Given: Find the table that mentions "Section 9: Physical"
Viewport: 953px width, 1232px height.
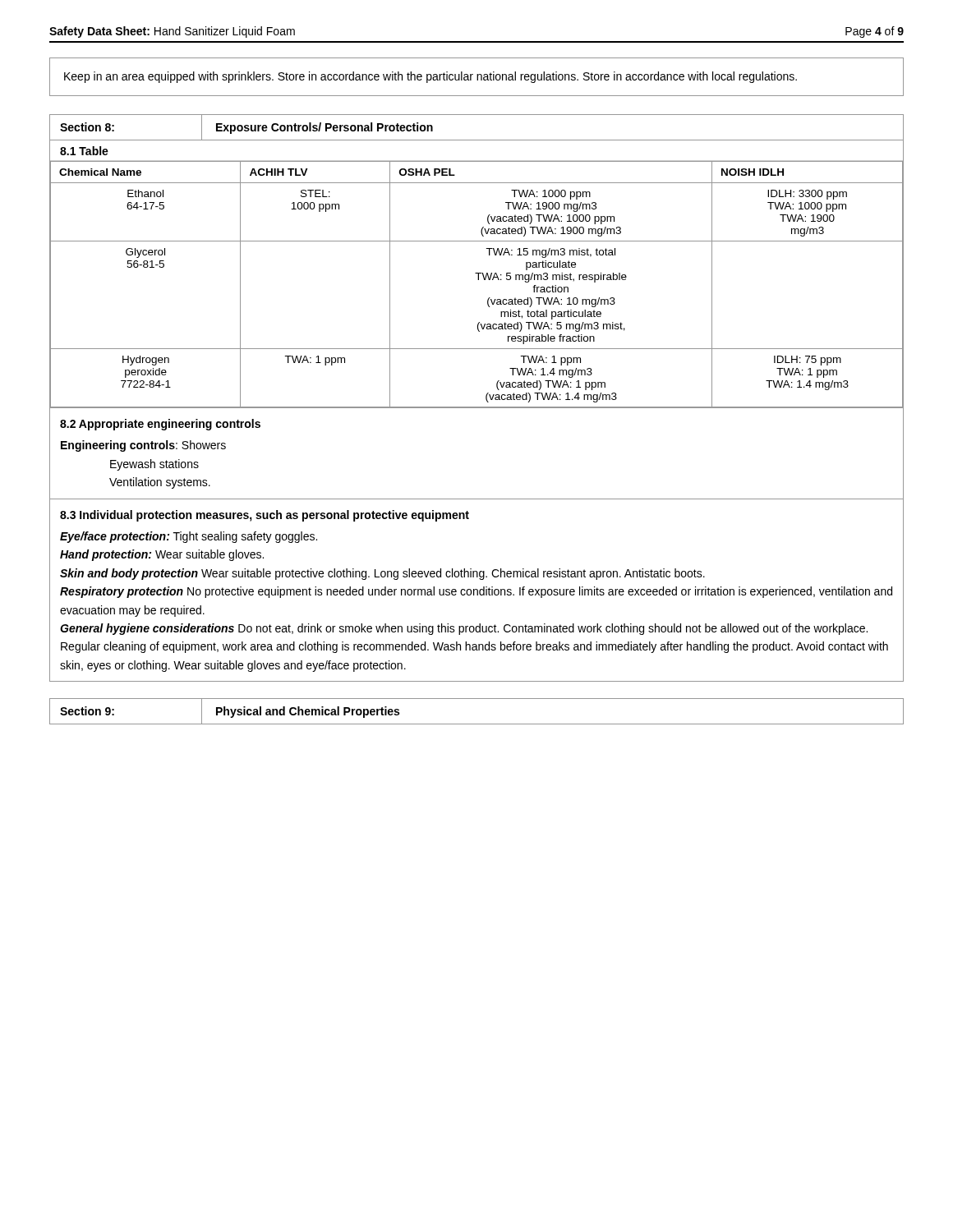Looking at the screenshot, I should click(x=476, y=711).
